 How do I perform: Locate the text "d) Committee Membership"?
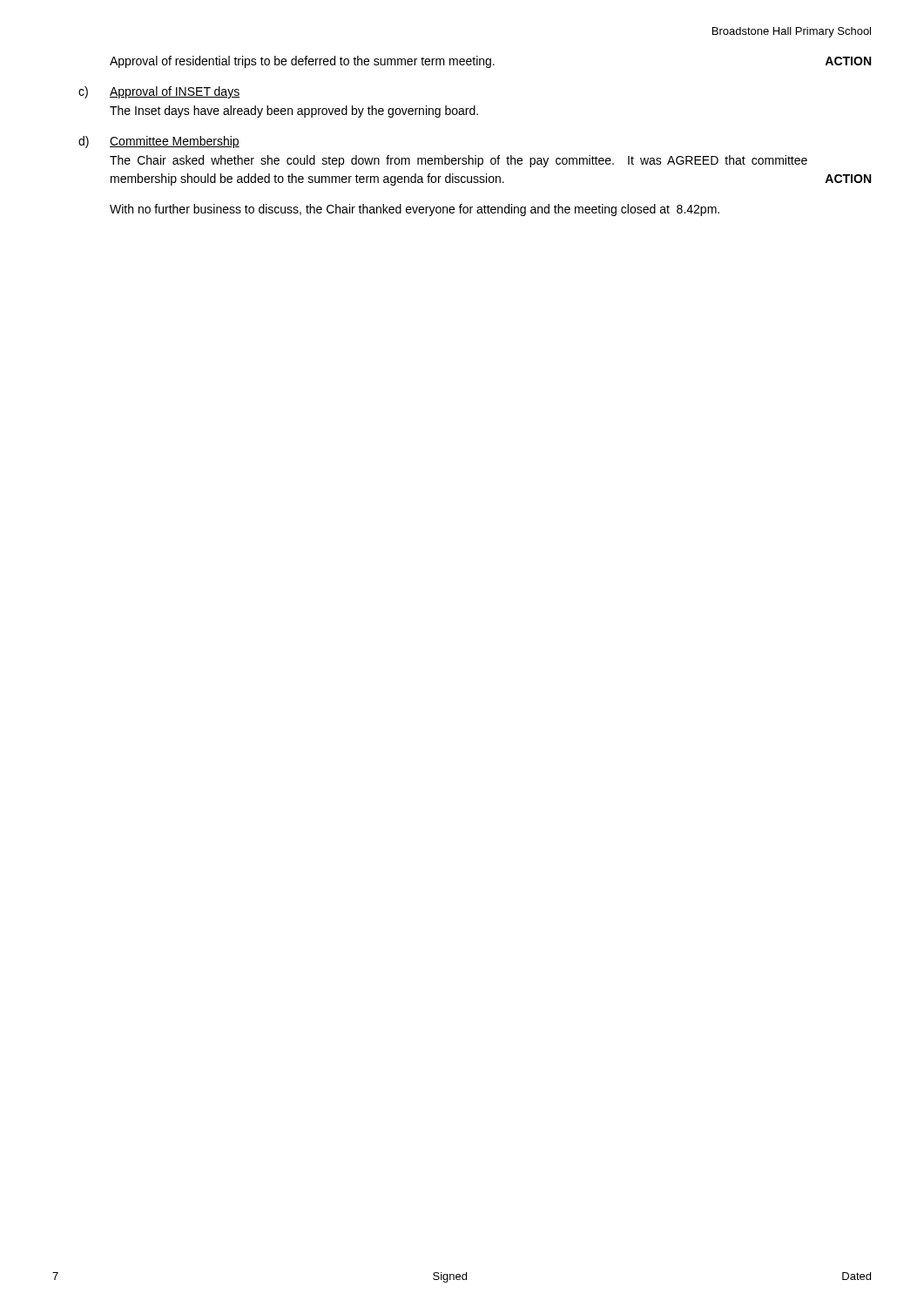click(159, 142)
